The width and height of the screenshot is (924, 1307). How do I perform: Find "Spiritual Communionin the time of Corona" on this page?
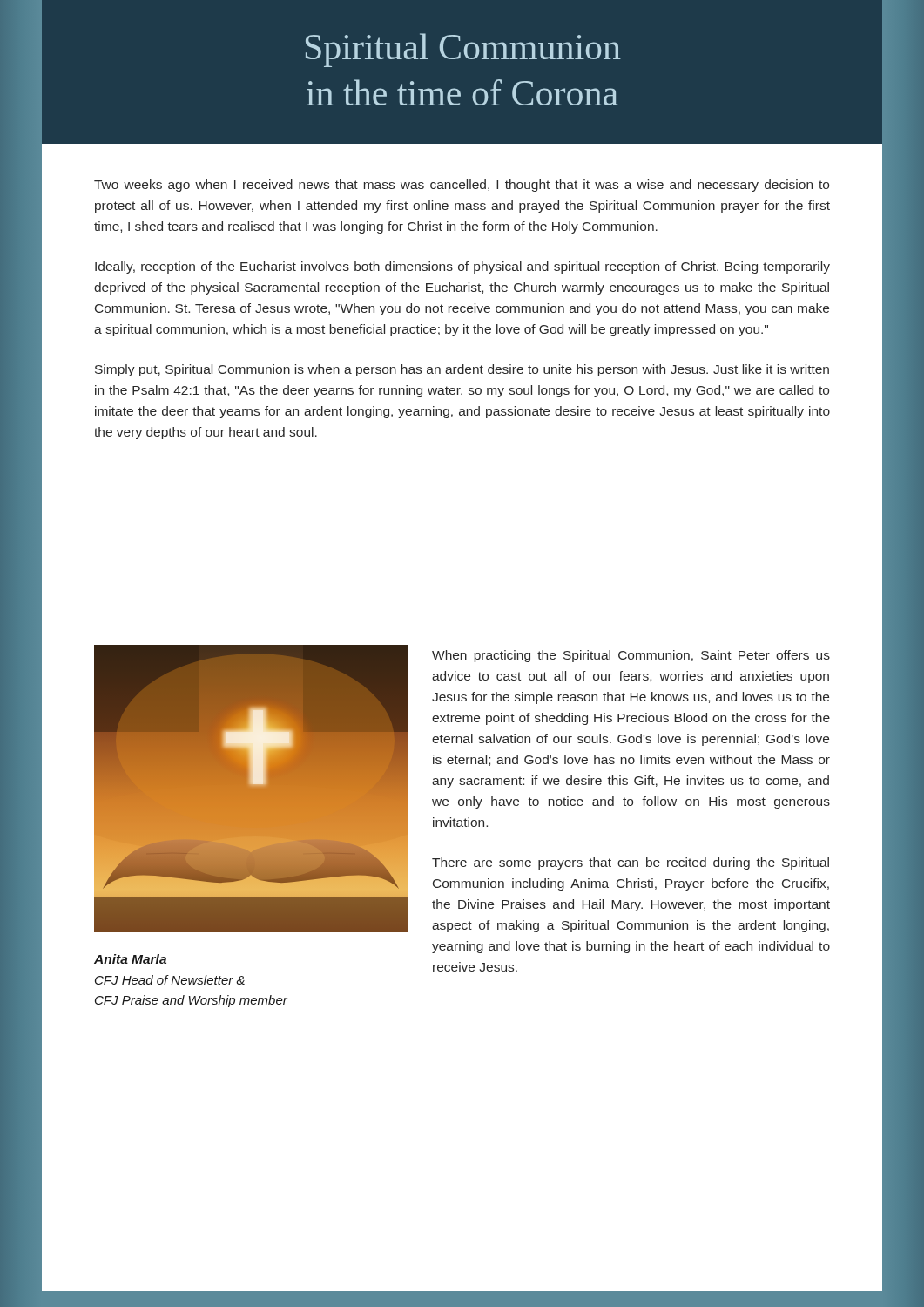tap(462, 70)
